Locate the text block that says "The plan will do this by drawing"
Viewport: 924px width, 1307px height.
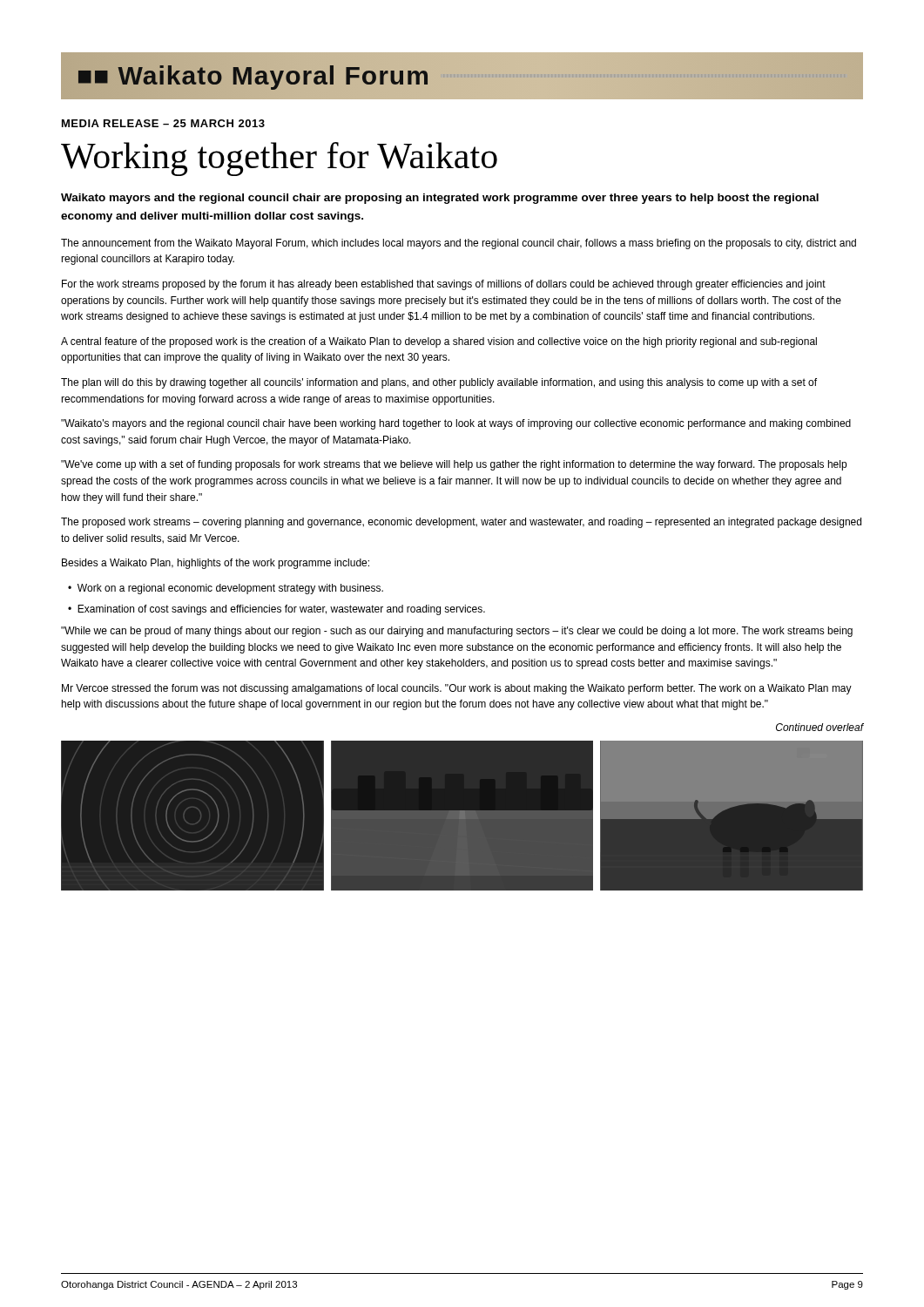(x=439, y=391)
